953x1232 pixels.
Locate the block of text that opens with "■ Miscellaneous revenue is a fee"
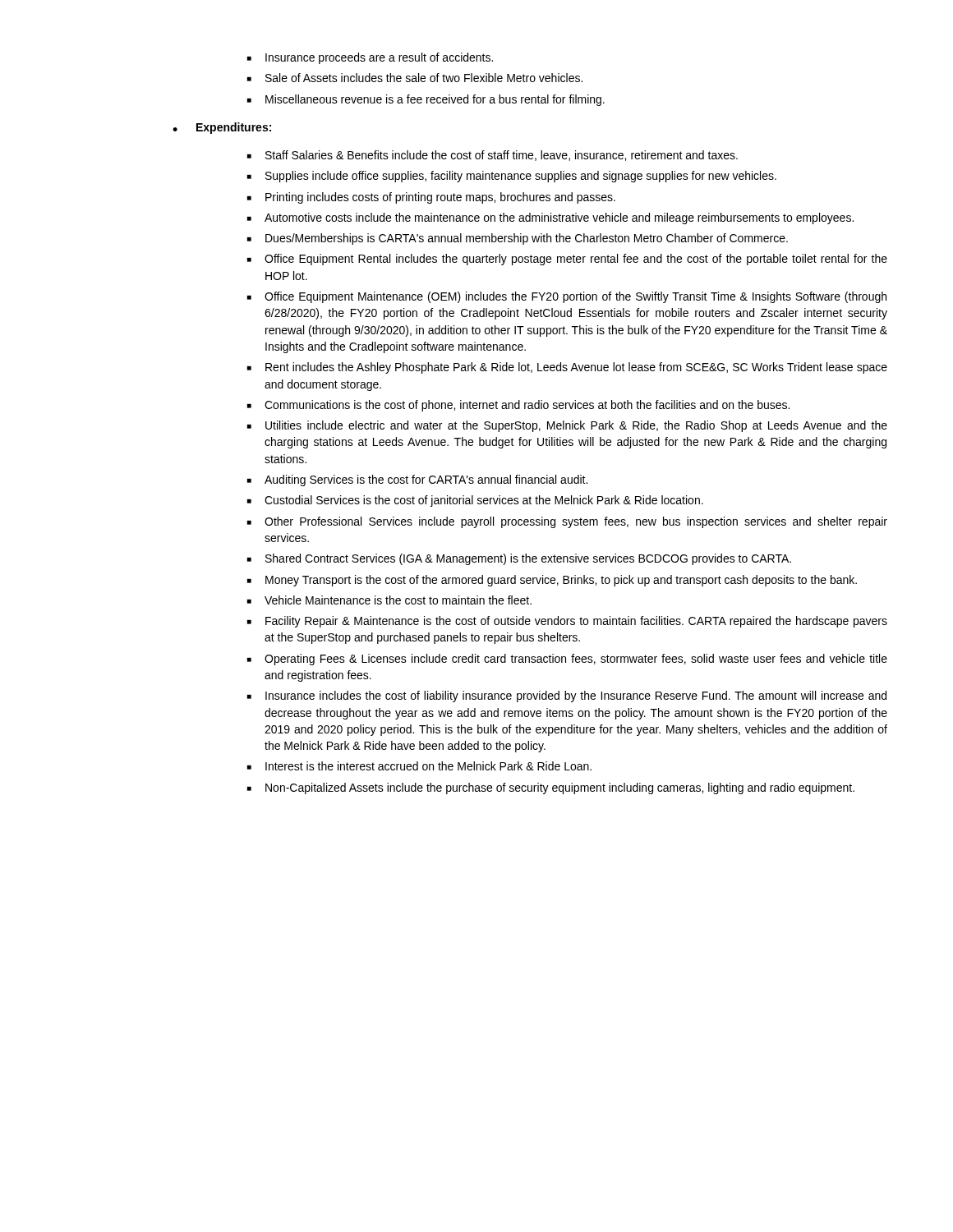pyautogui.click(x=567, y=99)
